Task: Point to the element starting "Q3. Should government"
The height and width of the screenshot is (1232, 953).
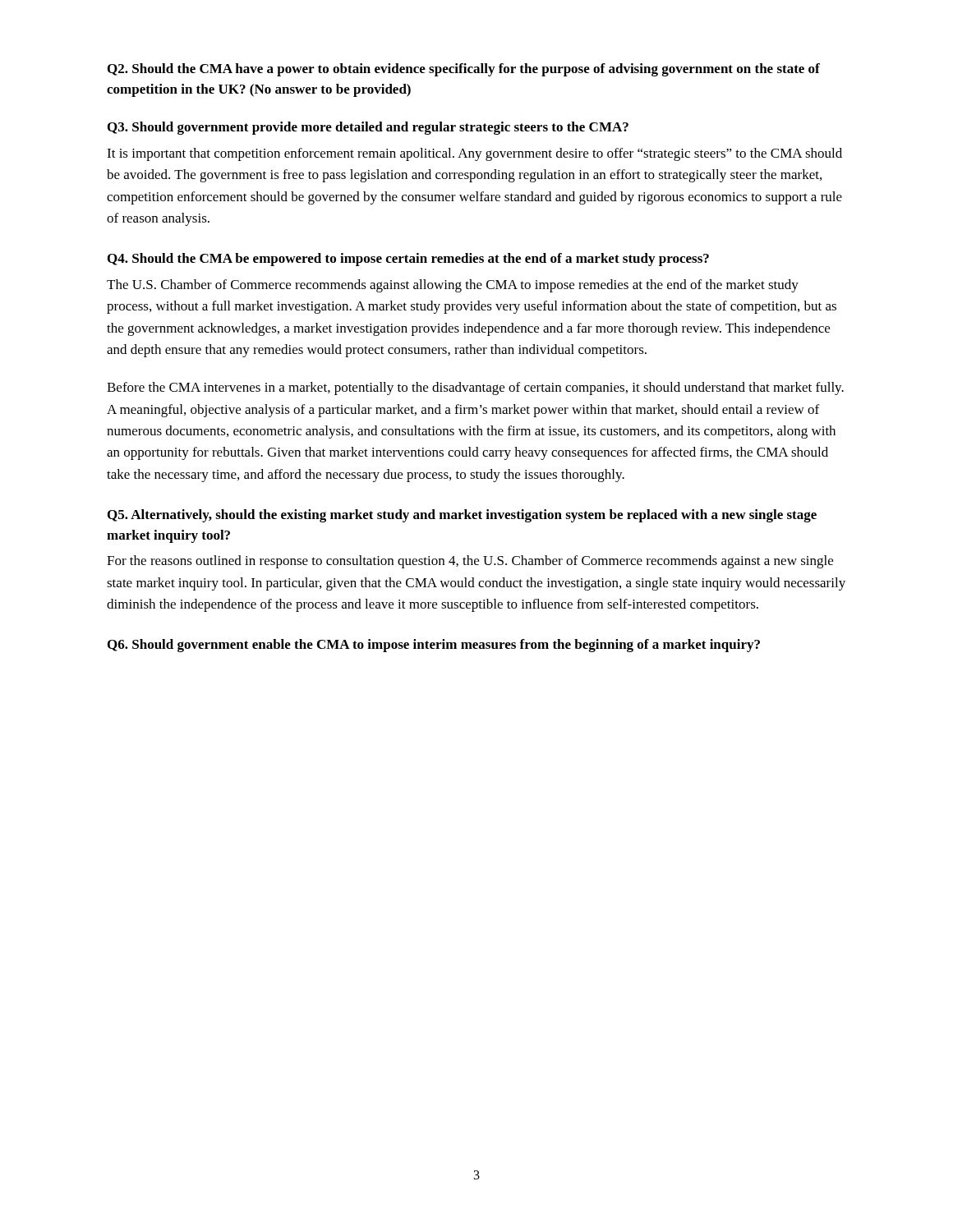Action: 368,127
